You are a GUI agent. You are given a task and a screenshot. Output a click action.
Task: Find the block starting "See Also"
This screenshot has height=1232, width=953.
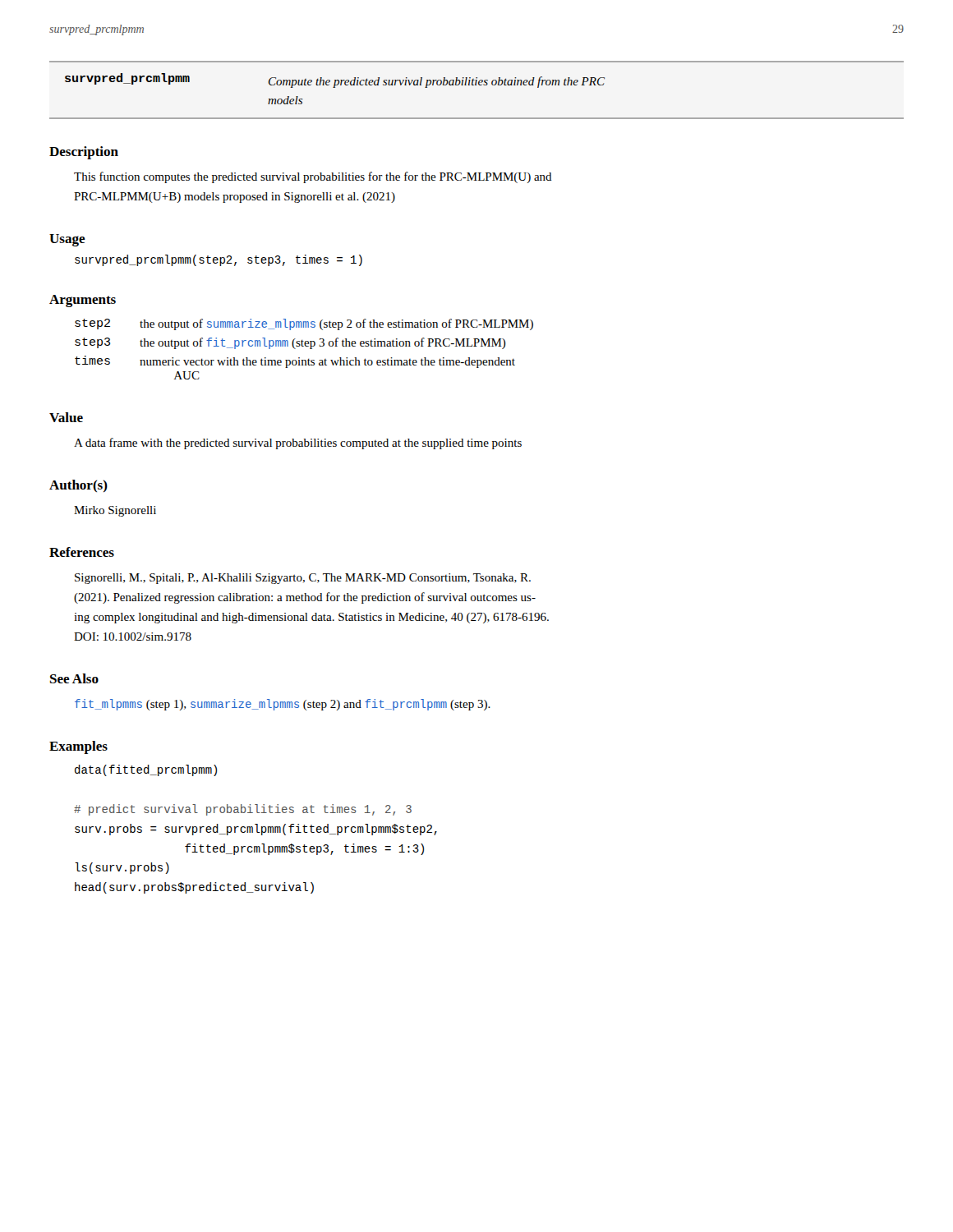coord(74,679)
